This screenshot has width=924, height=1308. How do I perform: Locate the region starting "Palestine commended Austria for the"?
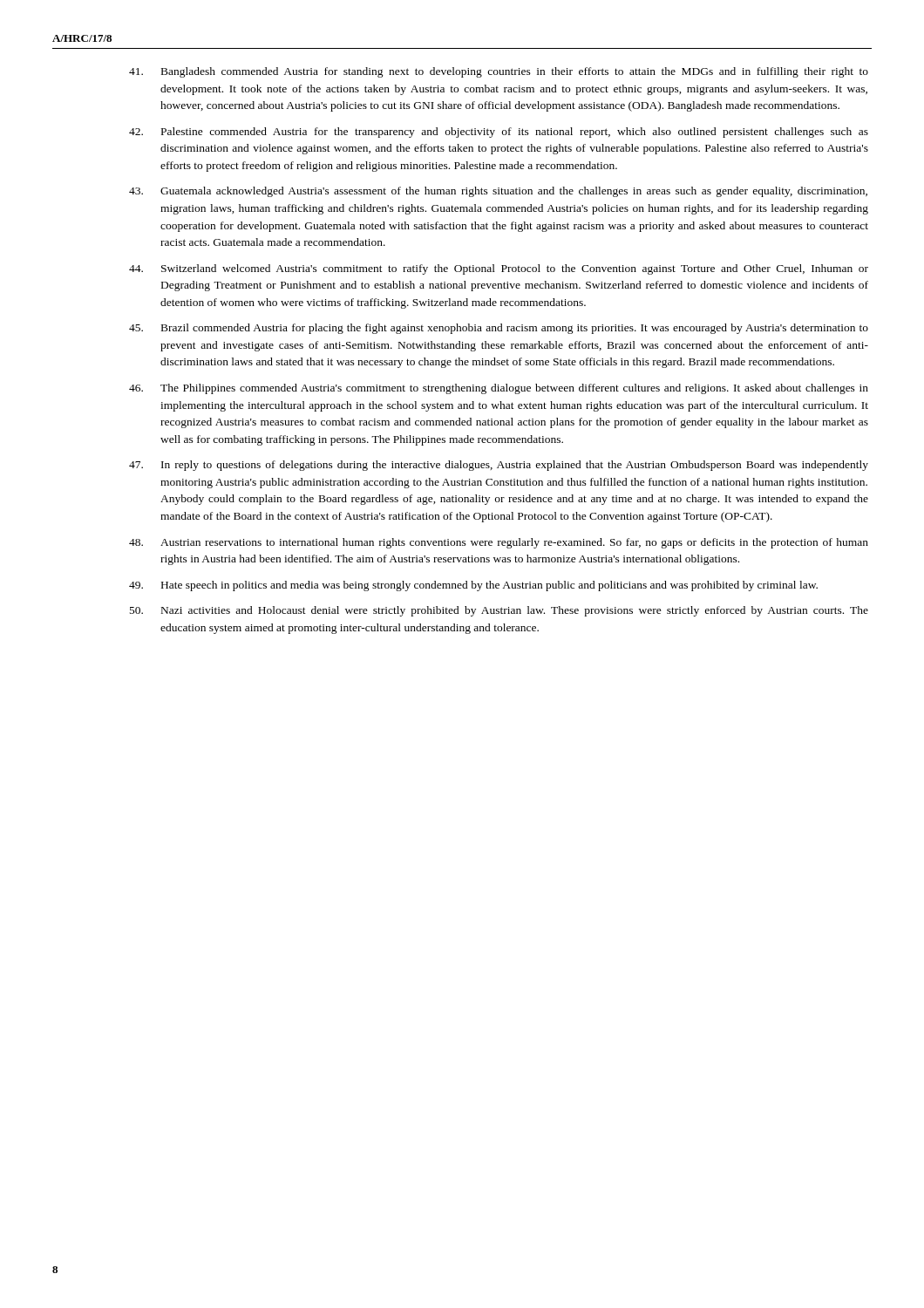(x=499, y=148)
